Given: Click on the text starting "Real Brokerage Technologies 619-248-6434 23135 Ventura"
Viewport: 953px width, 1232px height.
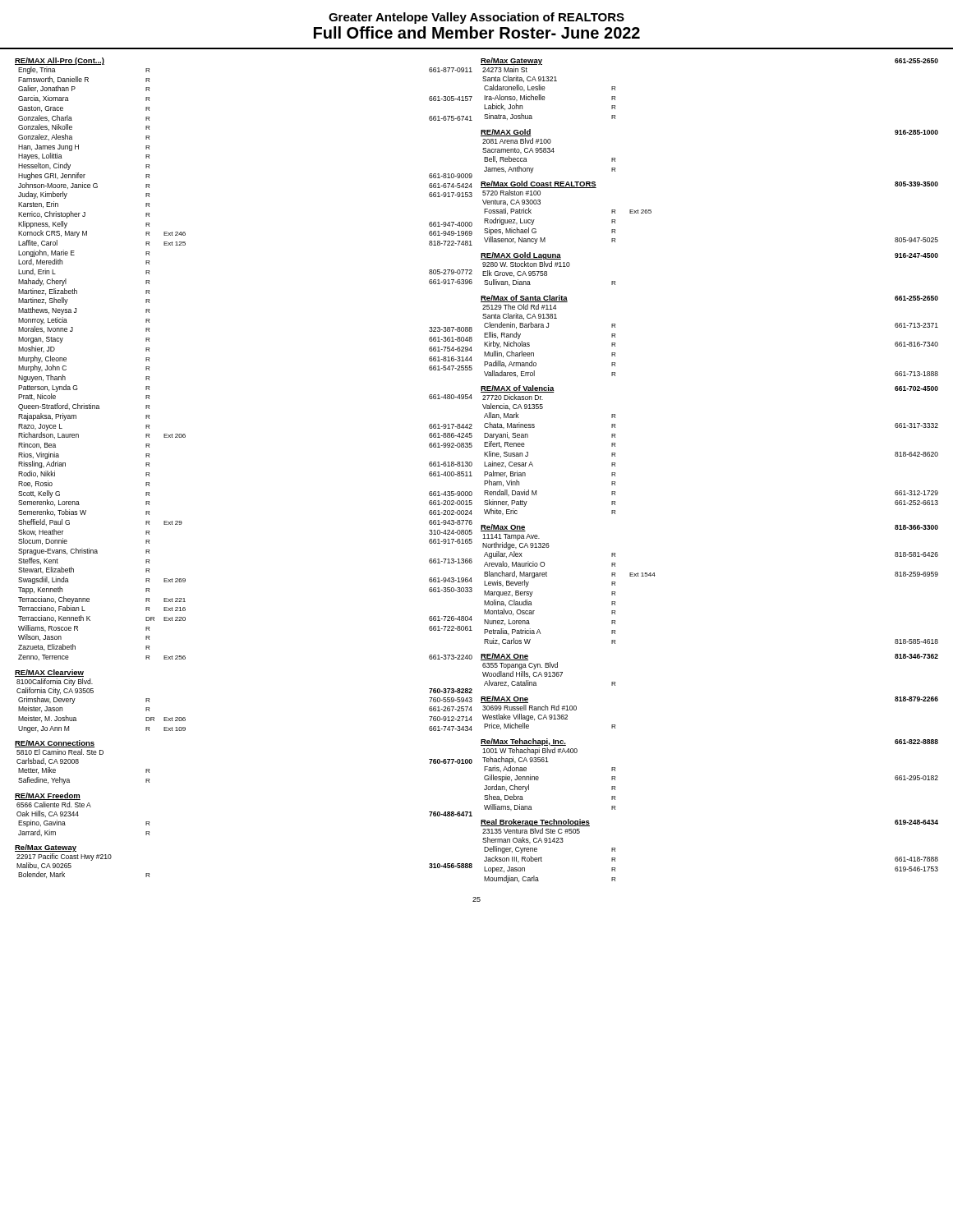Looking at the screenshot, I should point(535,823).
